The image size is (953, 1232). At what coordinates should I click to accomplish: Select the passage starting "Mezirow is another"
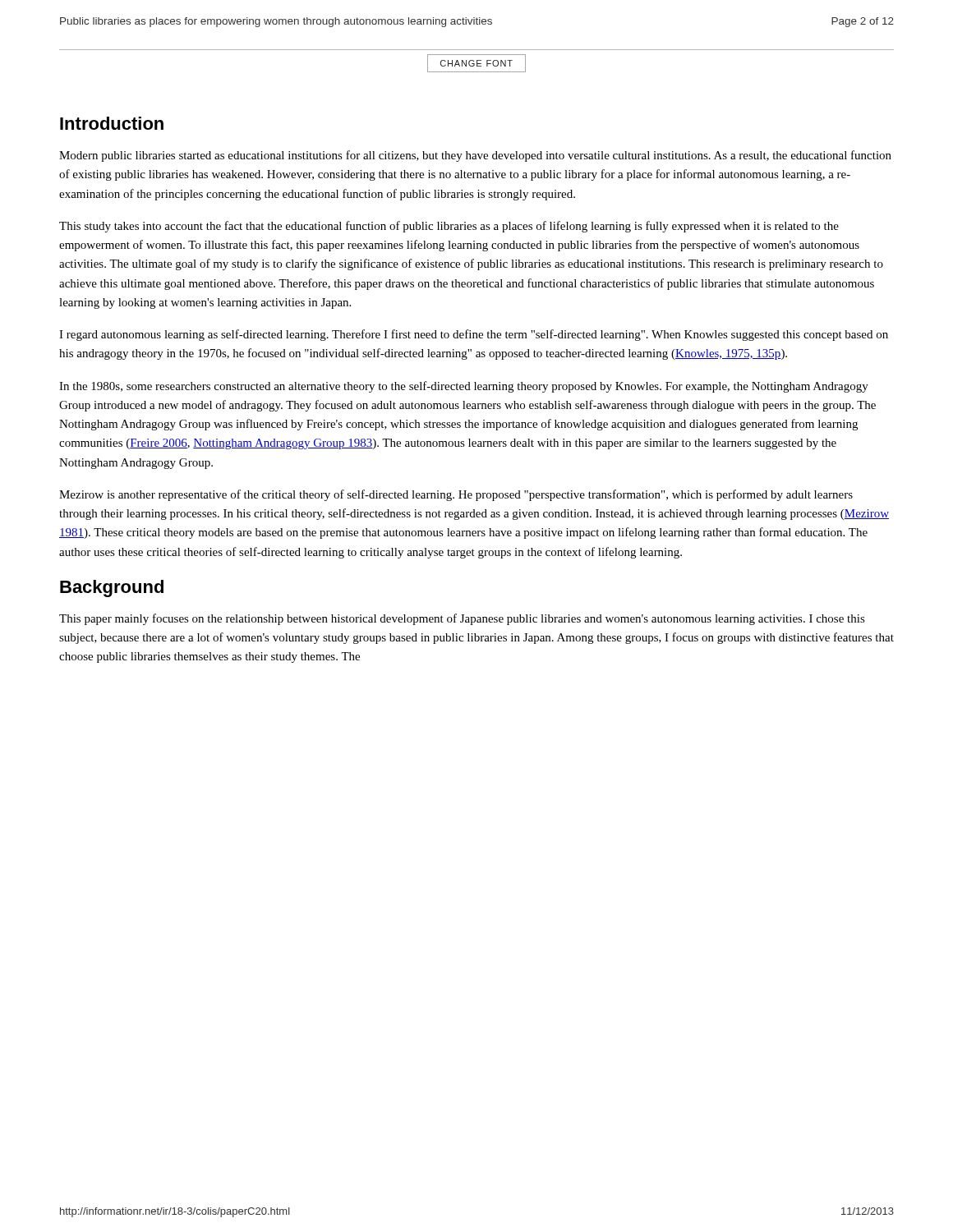(x=474, y=523)
